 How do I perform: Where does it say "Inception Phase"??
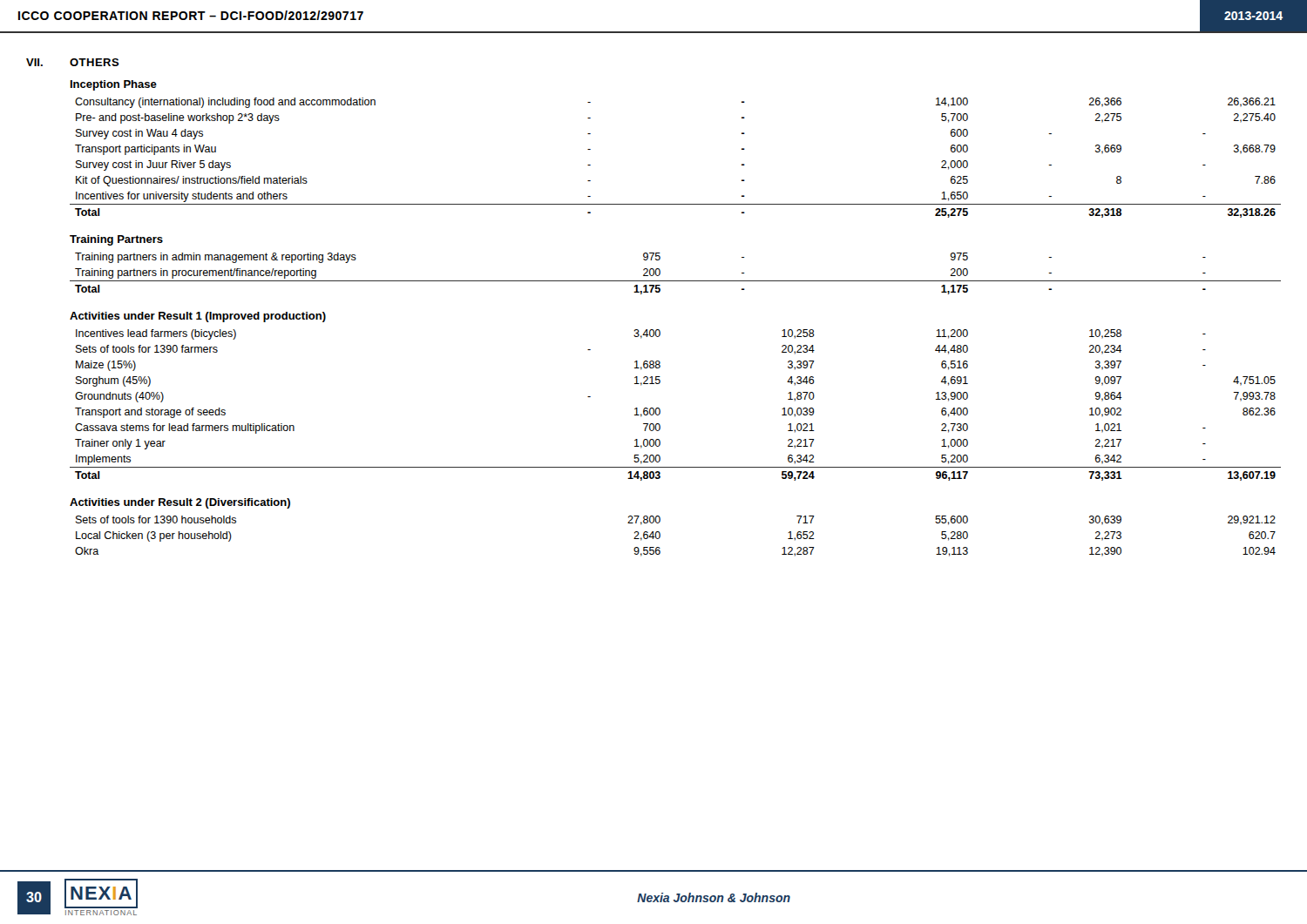pyautogui.click(x=113, y=84)
